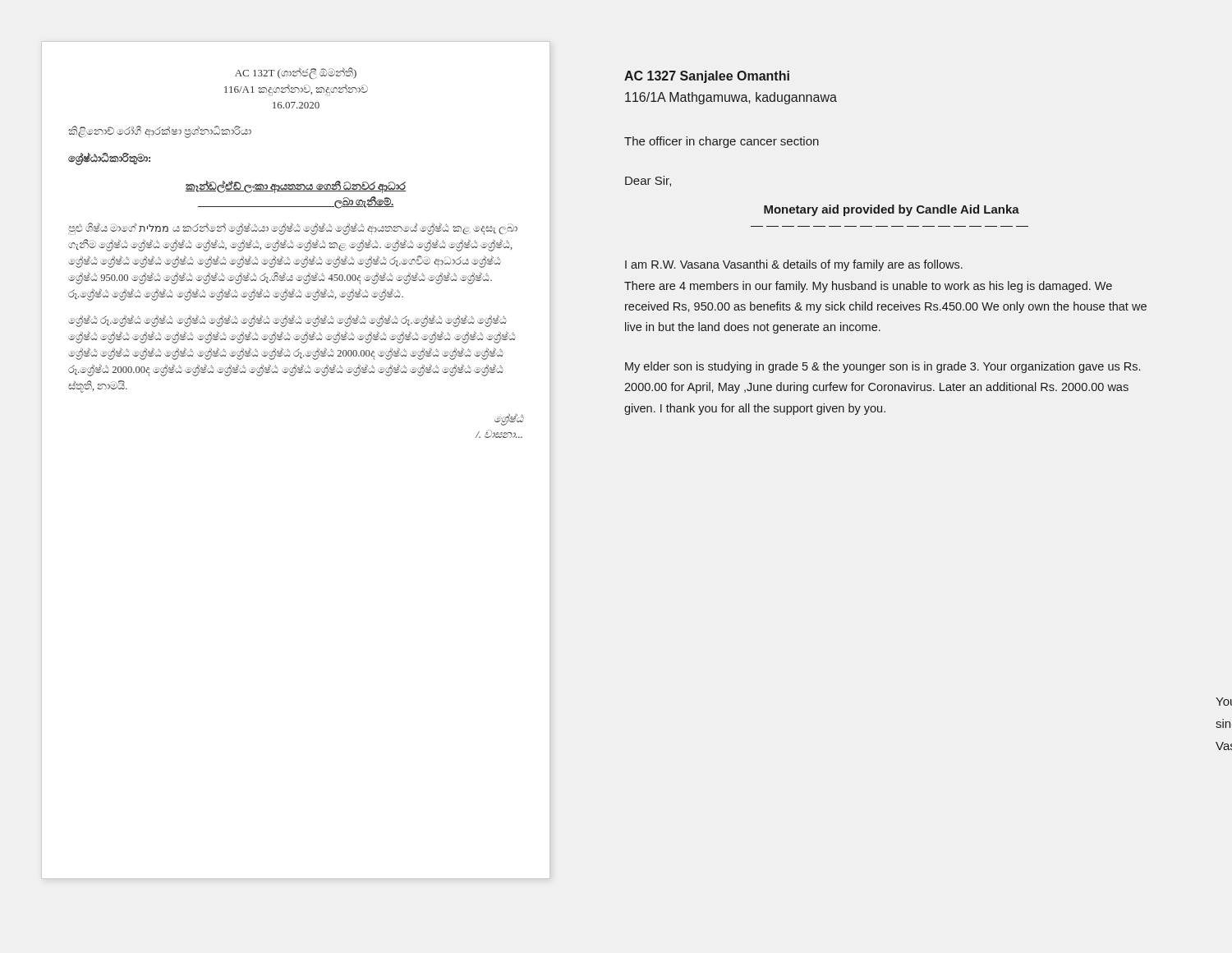
Task: Select the text that says "Yours sincerely Vasana"
Action: (x=1224, y=723)
